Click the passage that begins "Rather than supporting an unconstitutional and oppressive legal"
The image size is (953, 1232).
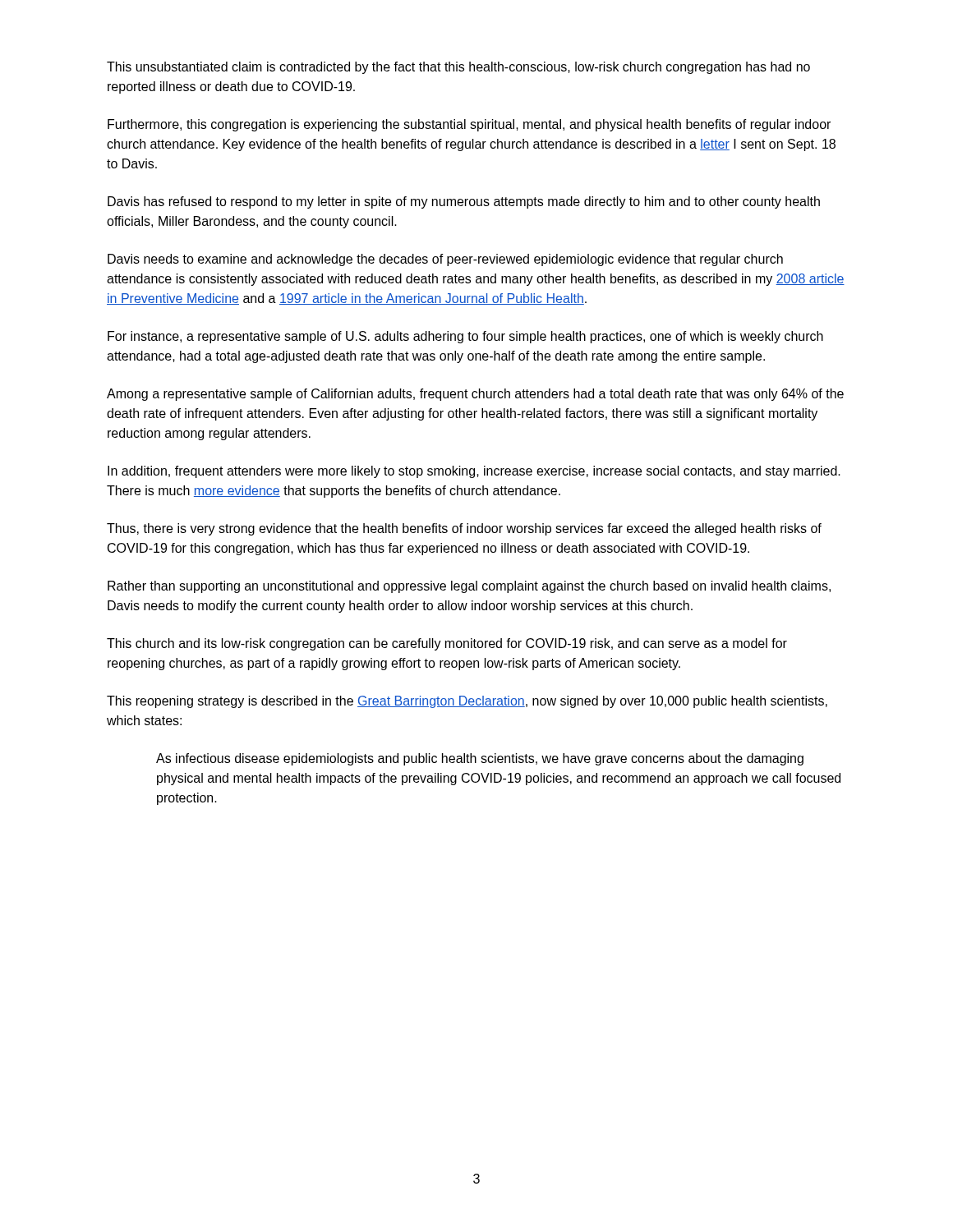point(469,596)
